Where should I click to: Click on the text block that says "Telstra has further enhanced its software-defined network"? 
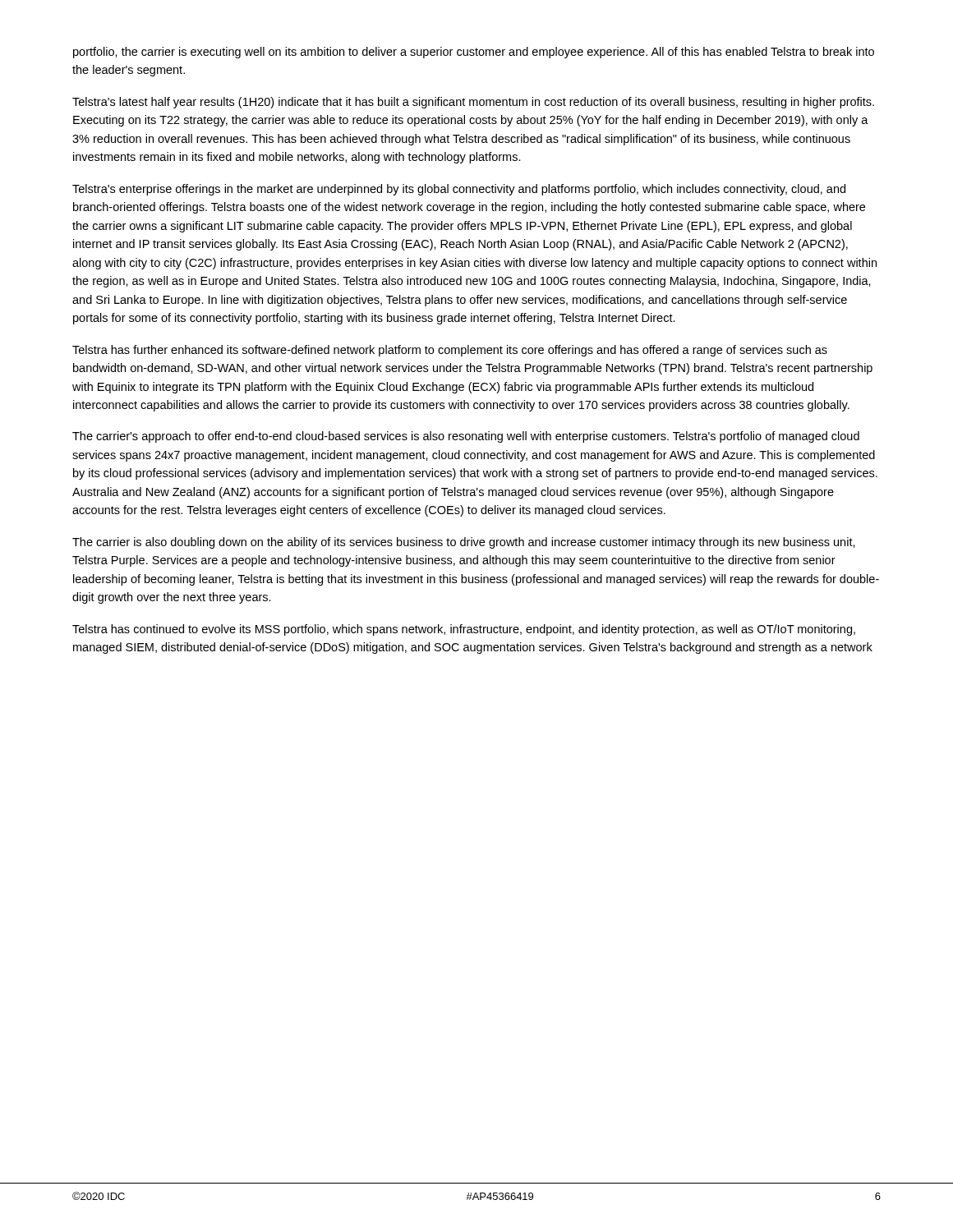pyautogui.click(x=476, y=377)
